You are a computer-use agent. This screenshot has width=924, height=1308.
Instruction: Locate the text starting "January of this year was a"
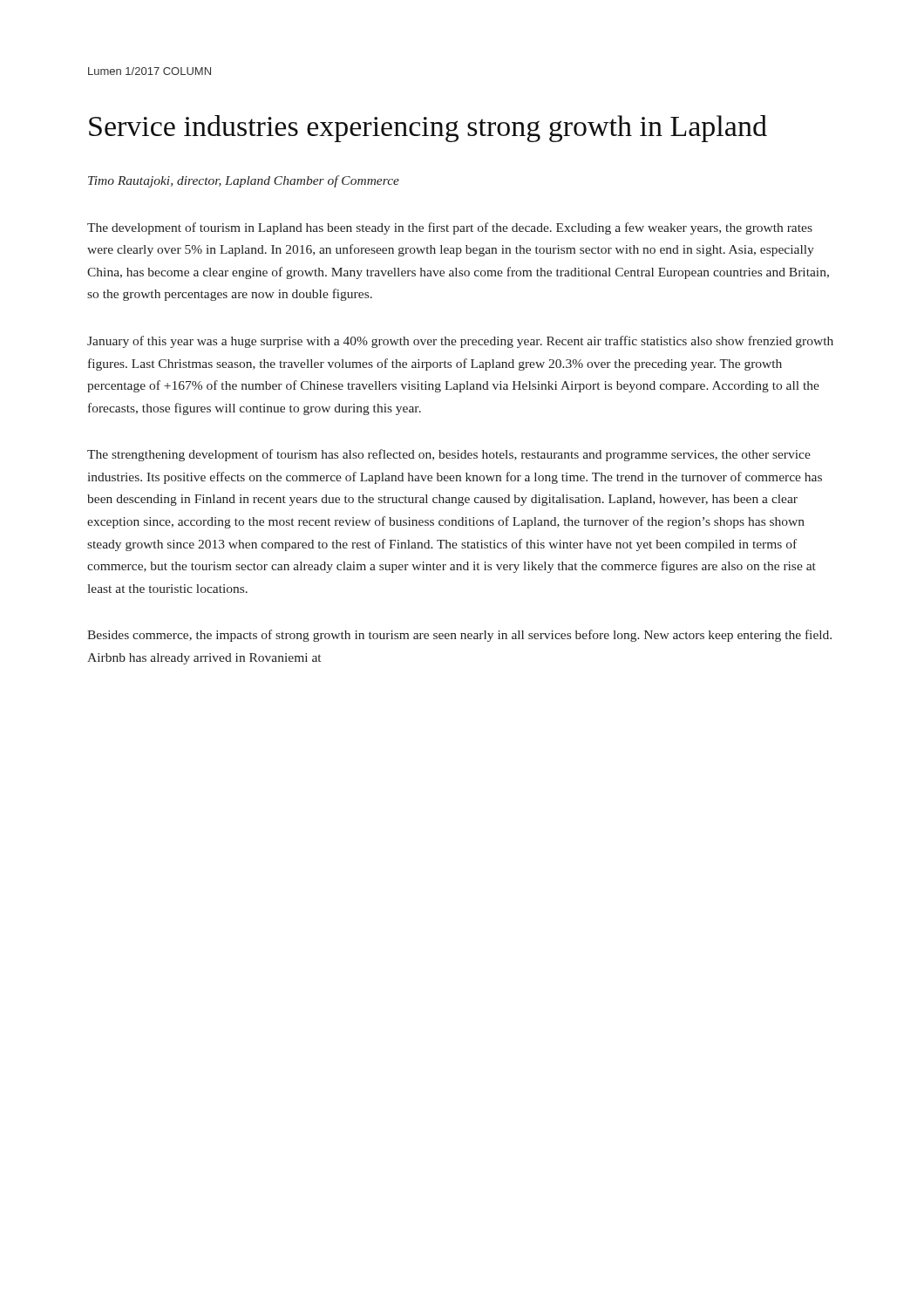pos(460,374)
